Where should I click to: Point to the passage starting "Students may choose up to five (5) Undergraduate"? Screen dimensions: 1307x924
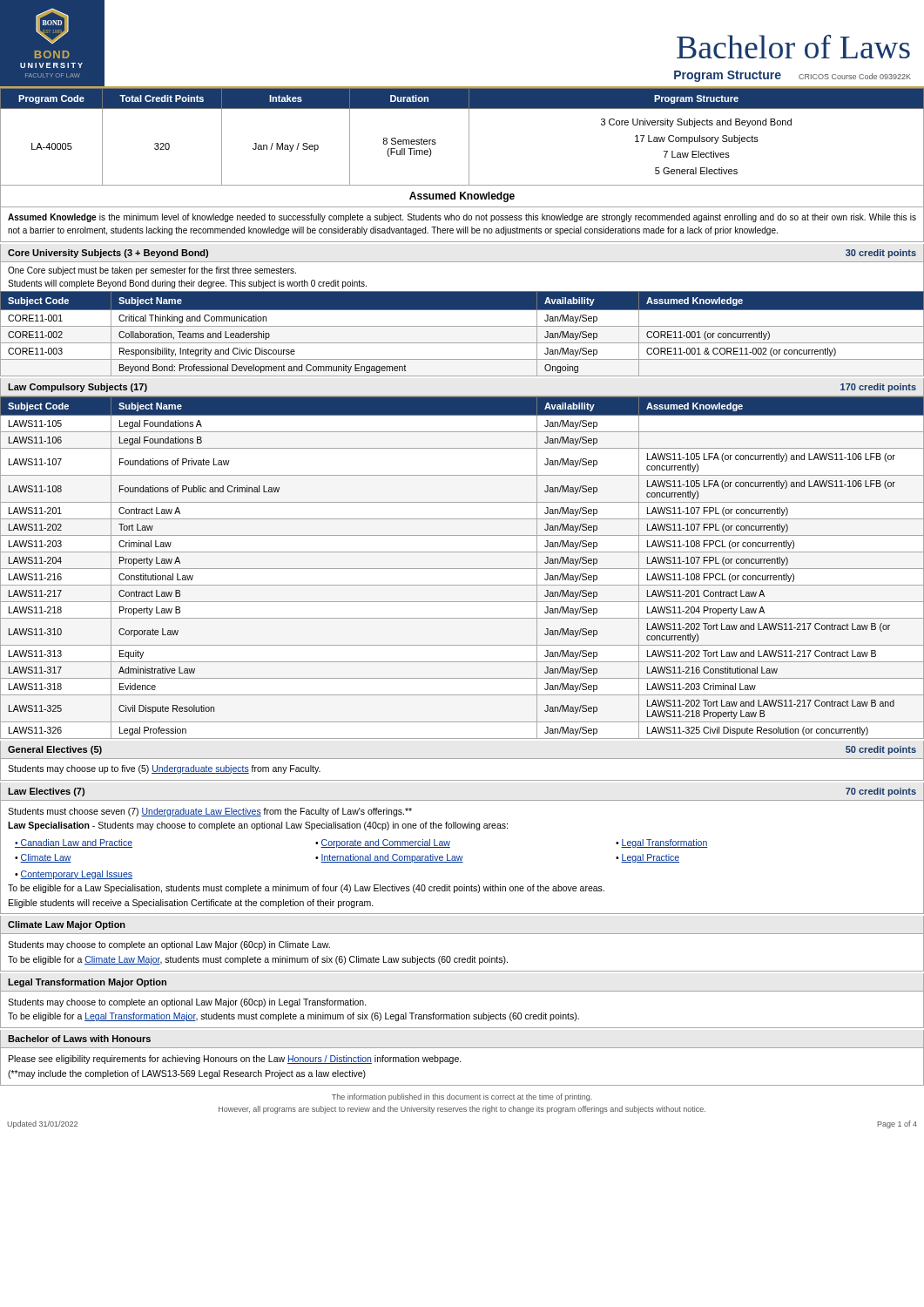pos(164,768)
